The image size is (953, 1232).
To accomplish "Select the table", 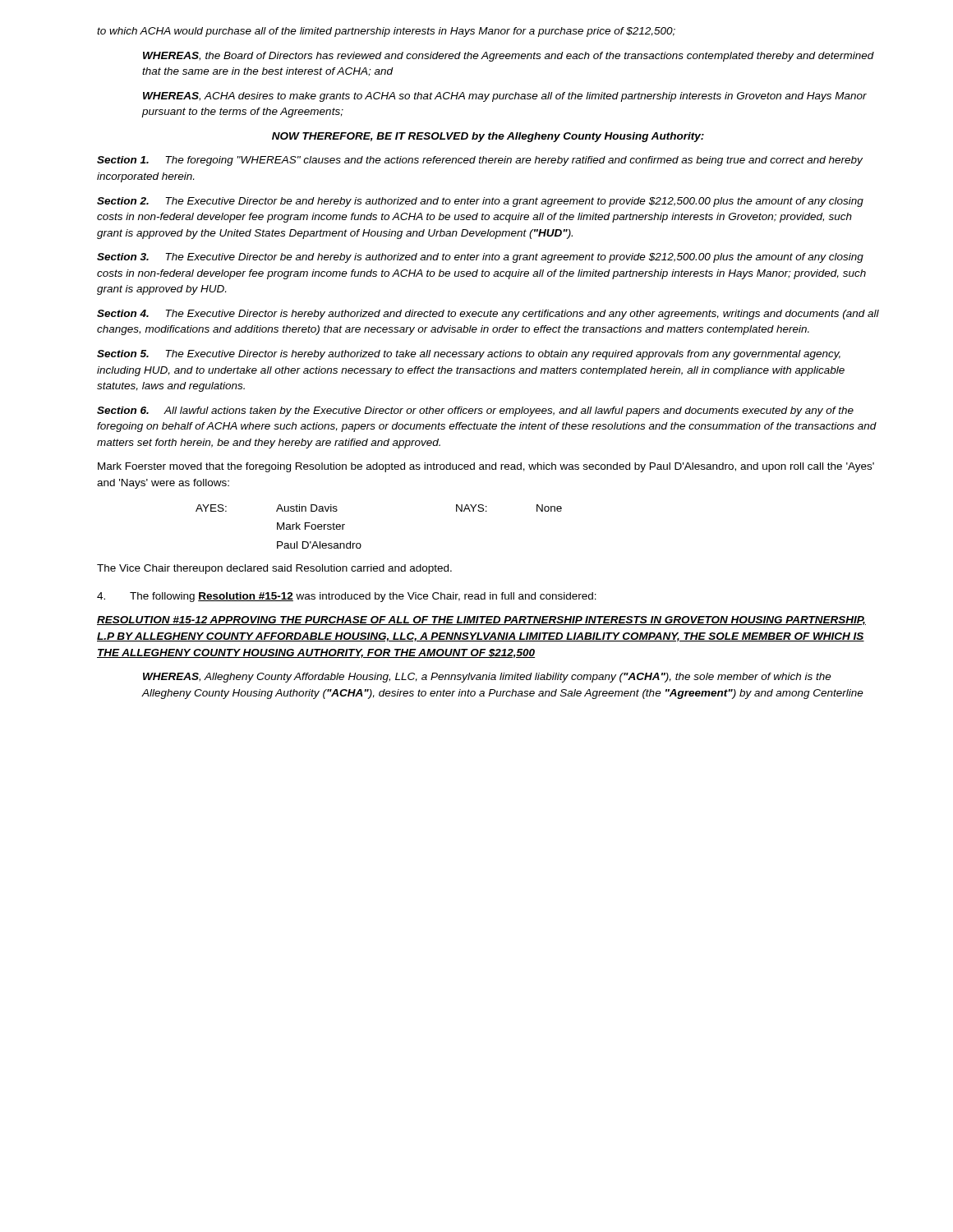I will pos(537,527).
